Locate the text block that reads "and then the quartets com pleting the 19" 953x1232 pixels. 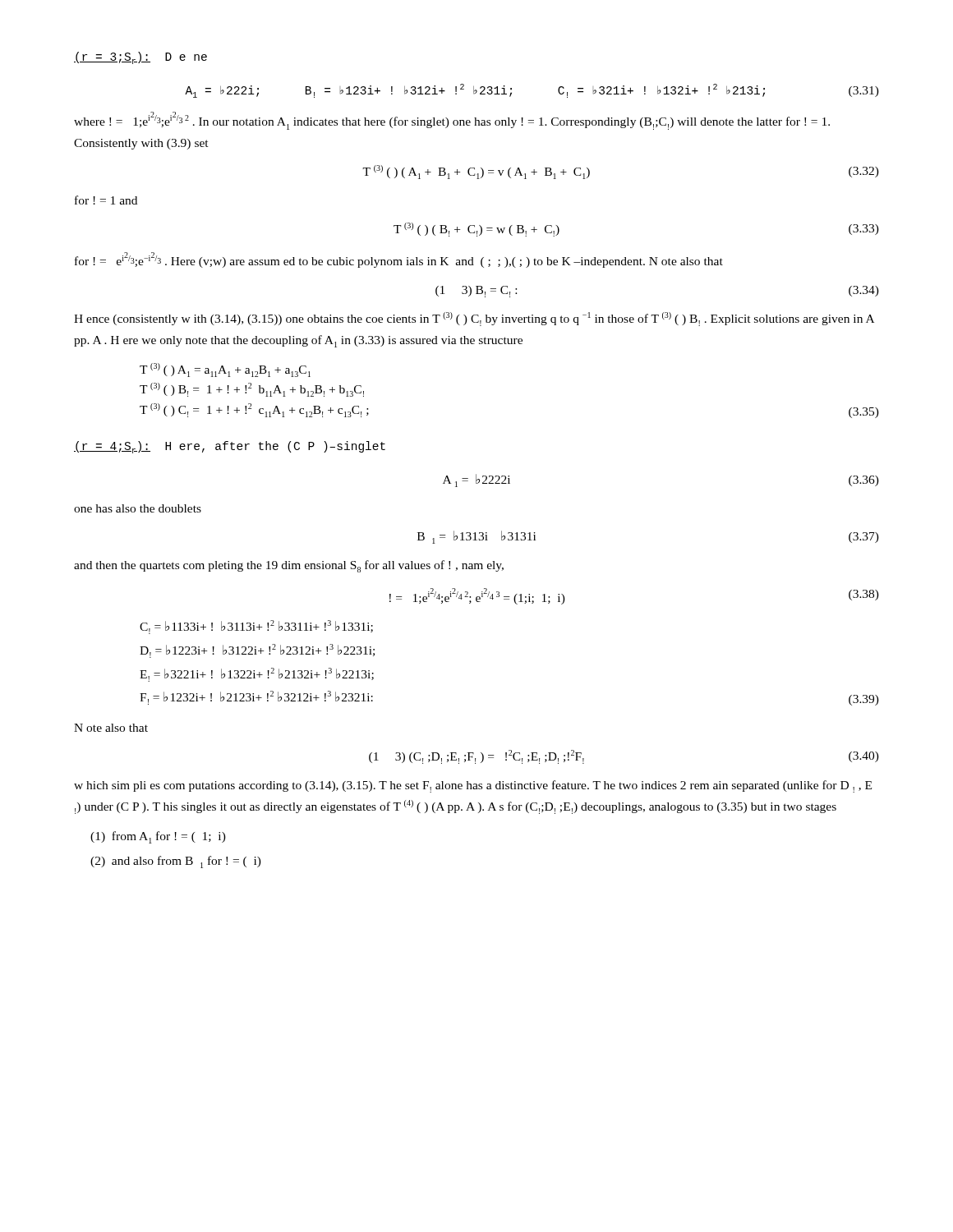pyautogui.click(x=289, y=566)
